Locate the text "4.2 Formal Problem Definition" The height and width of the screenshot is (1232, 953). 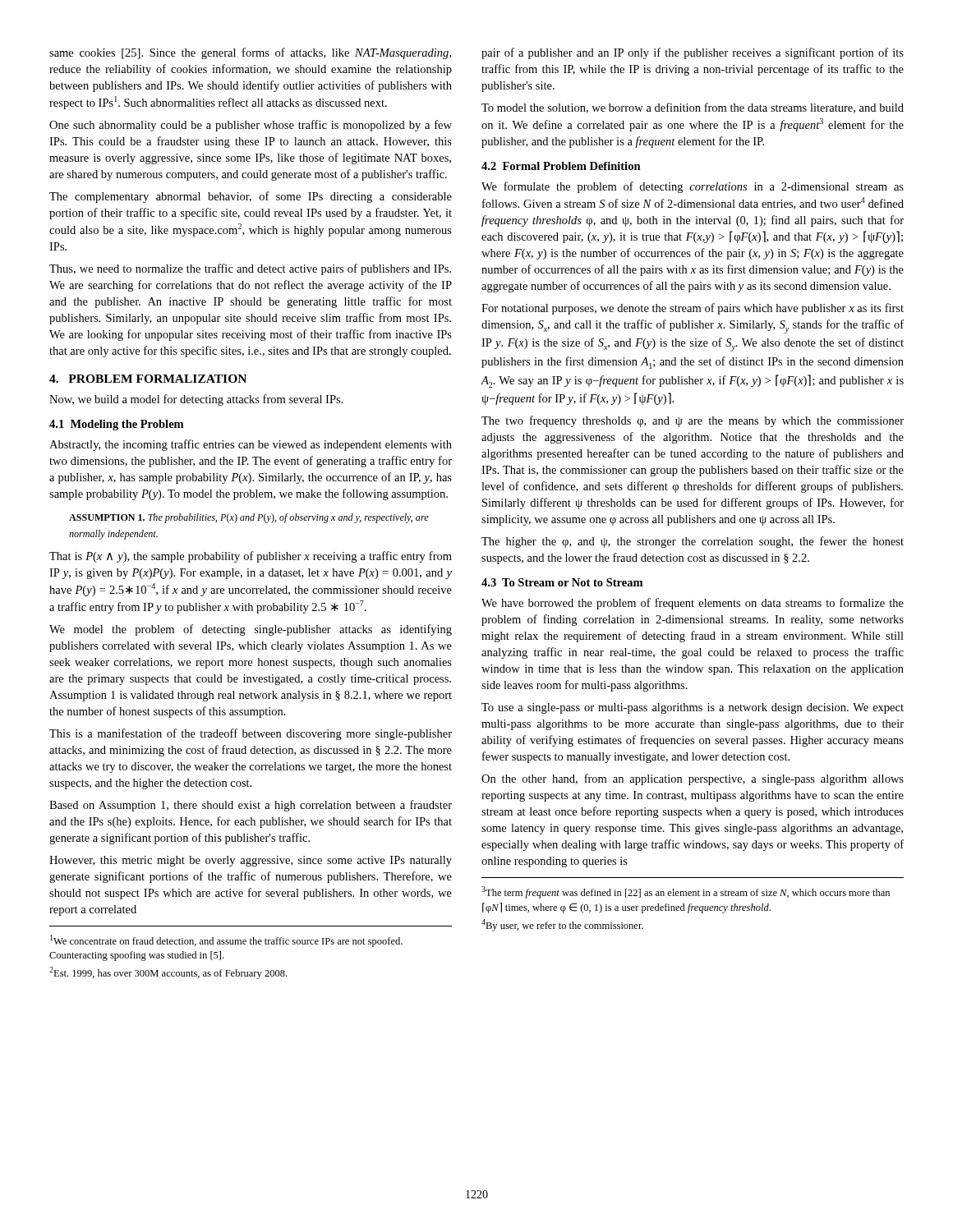coord(561,166)
